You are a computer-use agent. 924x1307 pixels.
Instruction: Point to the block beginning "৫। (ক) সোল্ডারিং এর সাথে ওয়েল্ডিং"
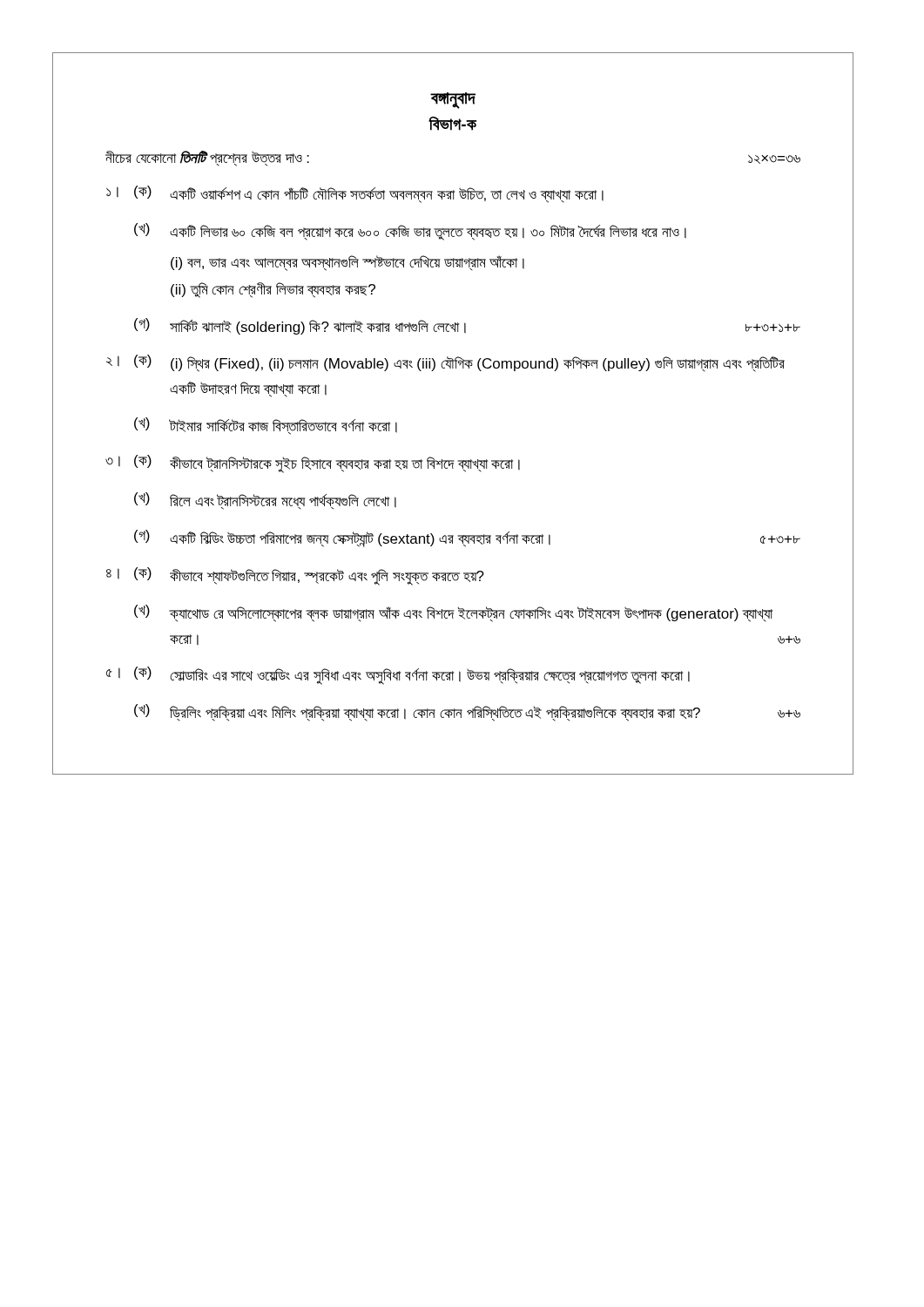pos(453,677)
